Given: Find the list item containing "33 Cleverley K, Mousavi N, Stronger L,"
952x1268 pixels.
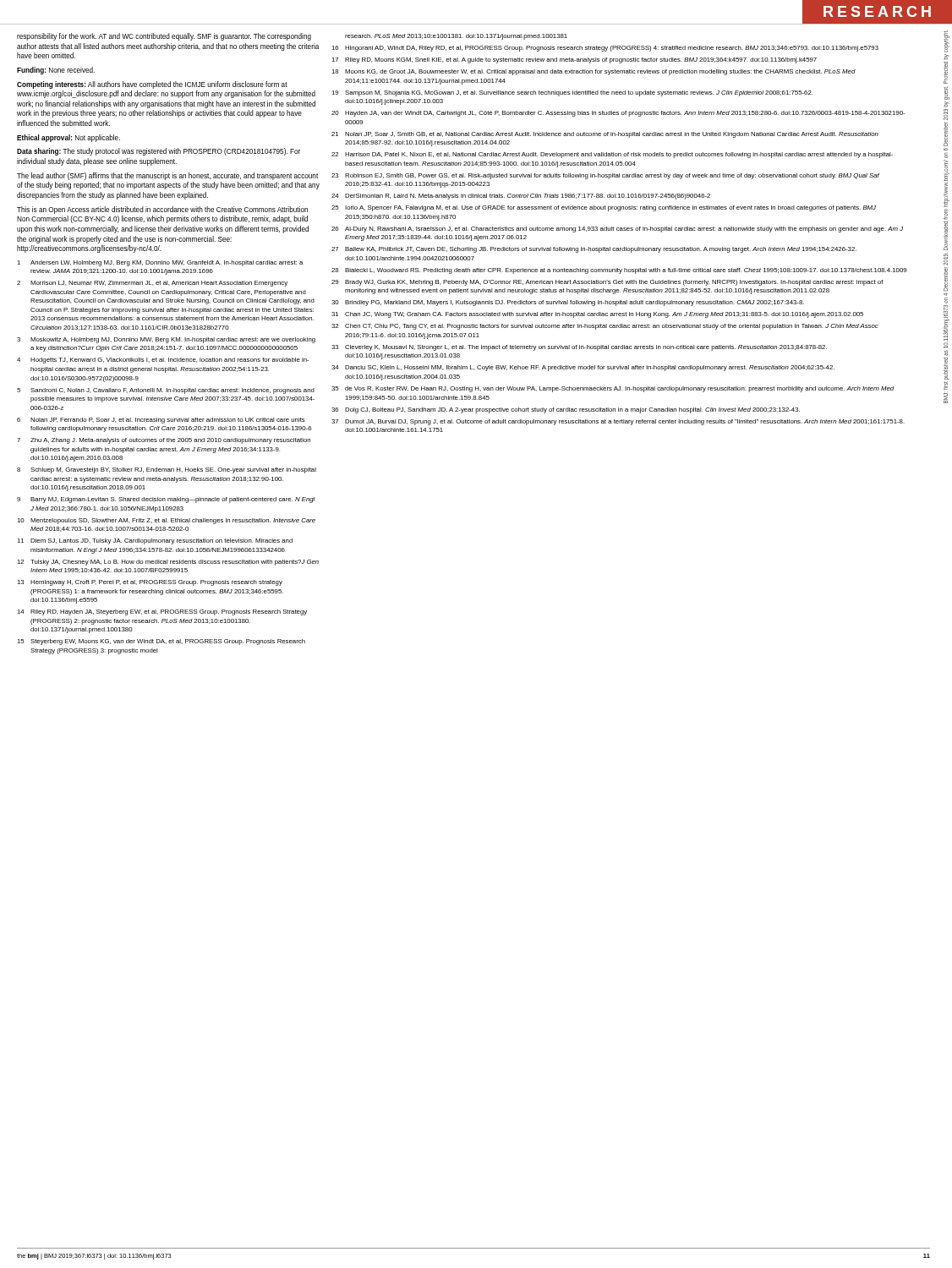Looking at the screenshot, I should point(621,352).
